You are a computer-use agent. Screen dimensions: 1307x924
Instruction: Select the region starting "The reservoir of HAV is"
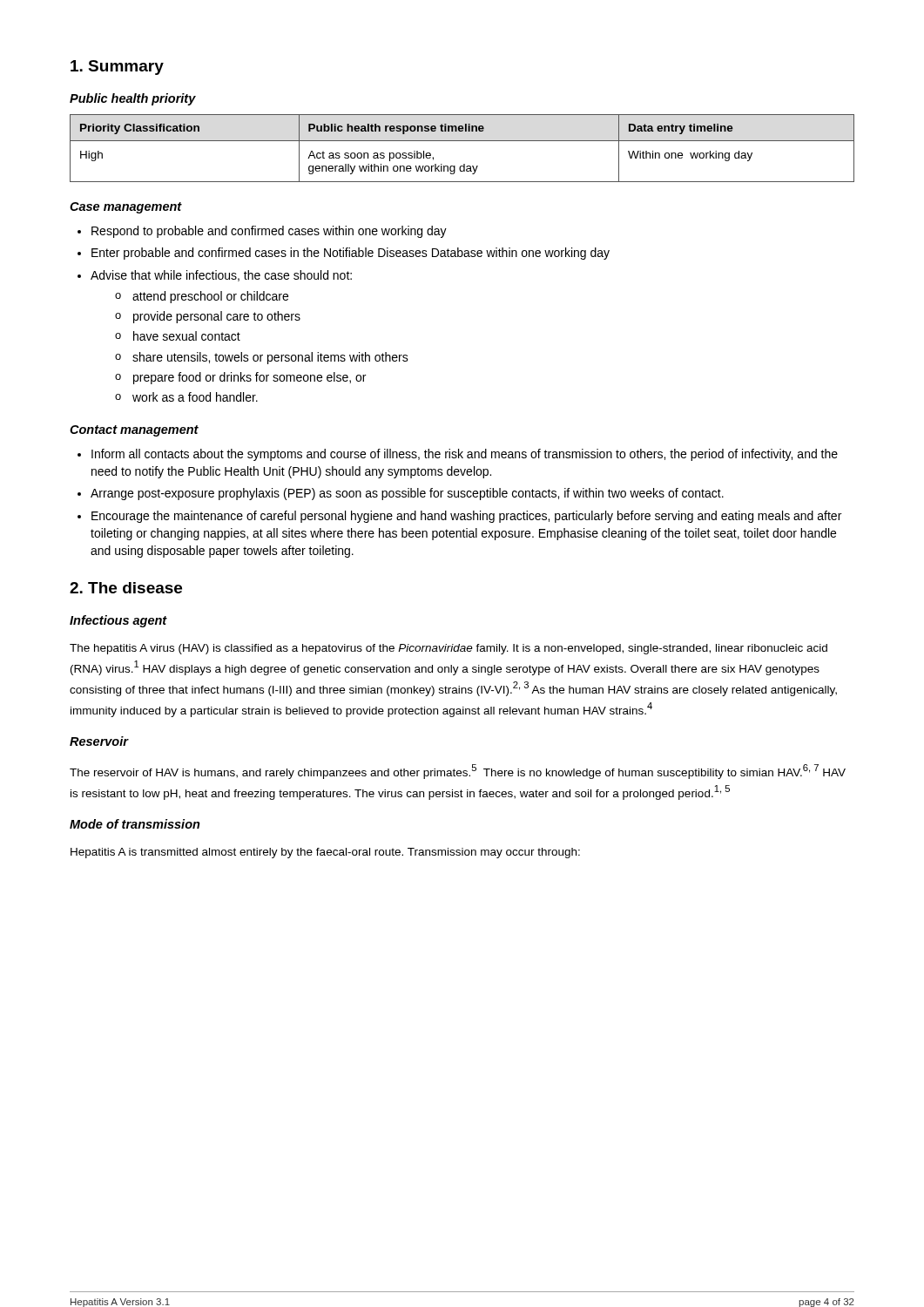[462, 781]
